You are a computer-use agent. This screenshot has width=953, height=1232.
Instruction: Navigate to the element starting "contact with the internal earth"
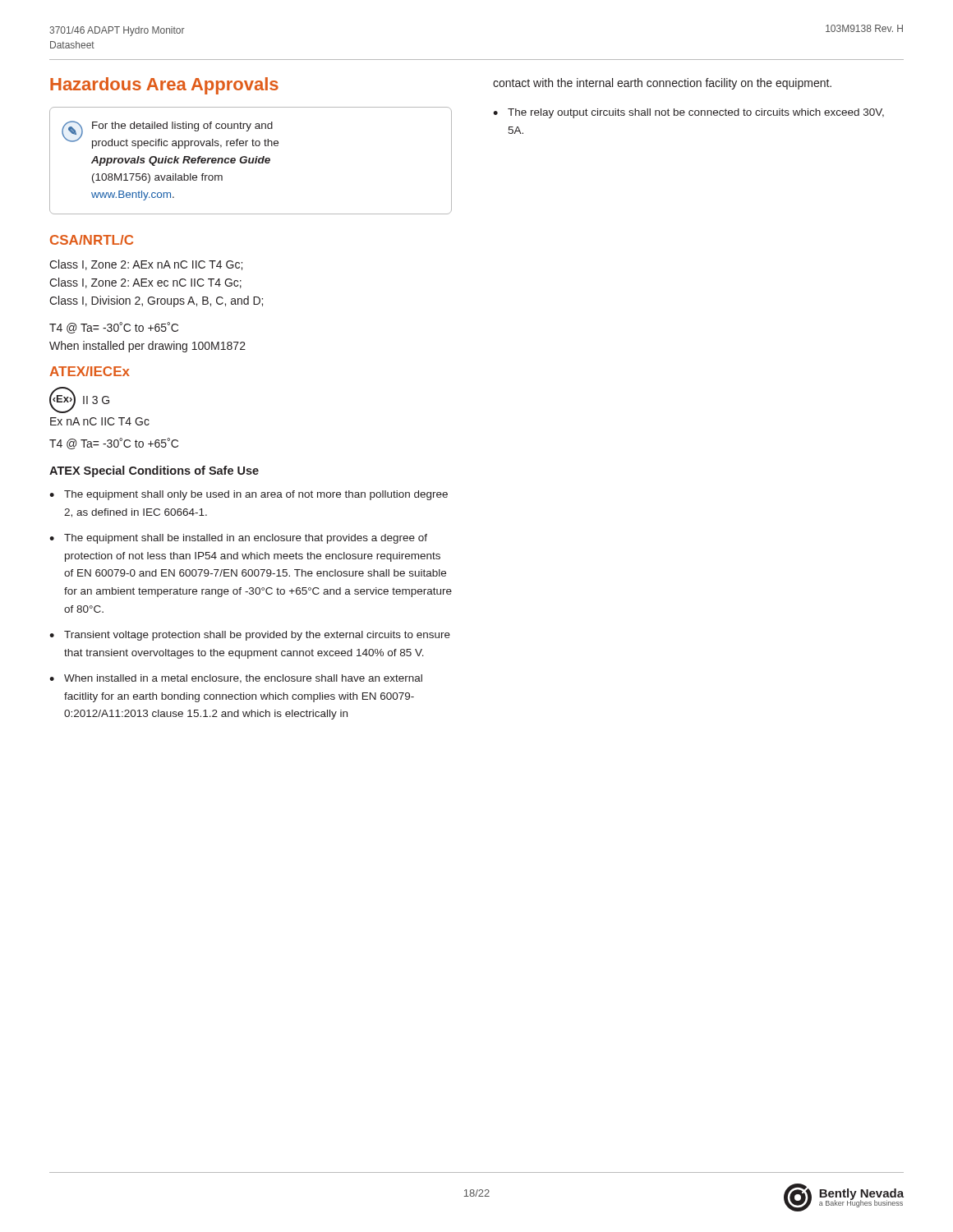pos(663,83)
